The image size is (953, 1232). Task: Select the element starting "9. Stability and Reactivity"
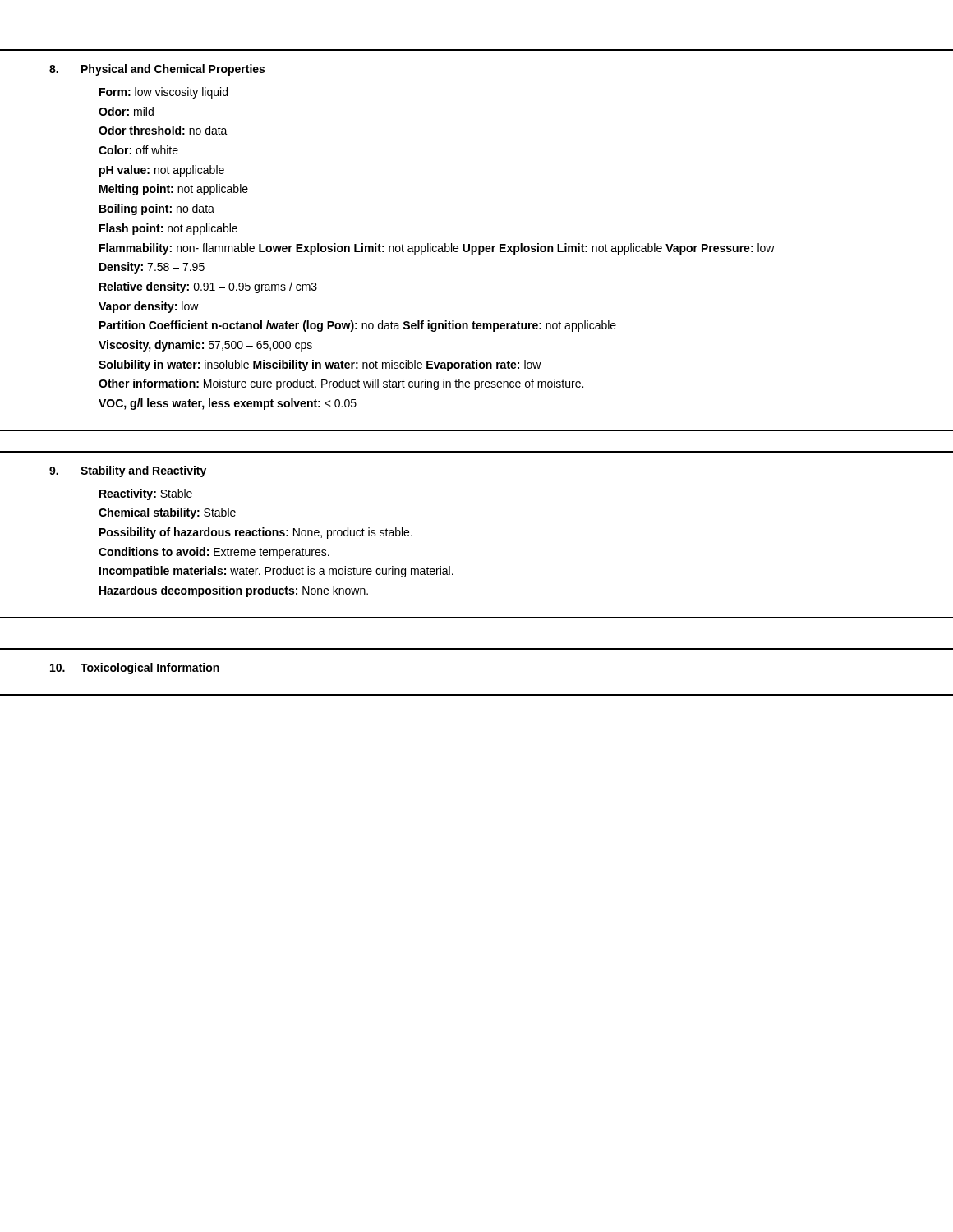click(128, 470)
